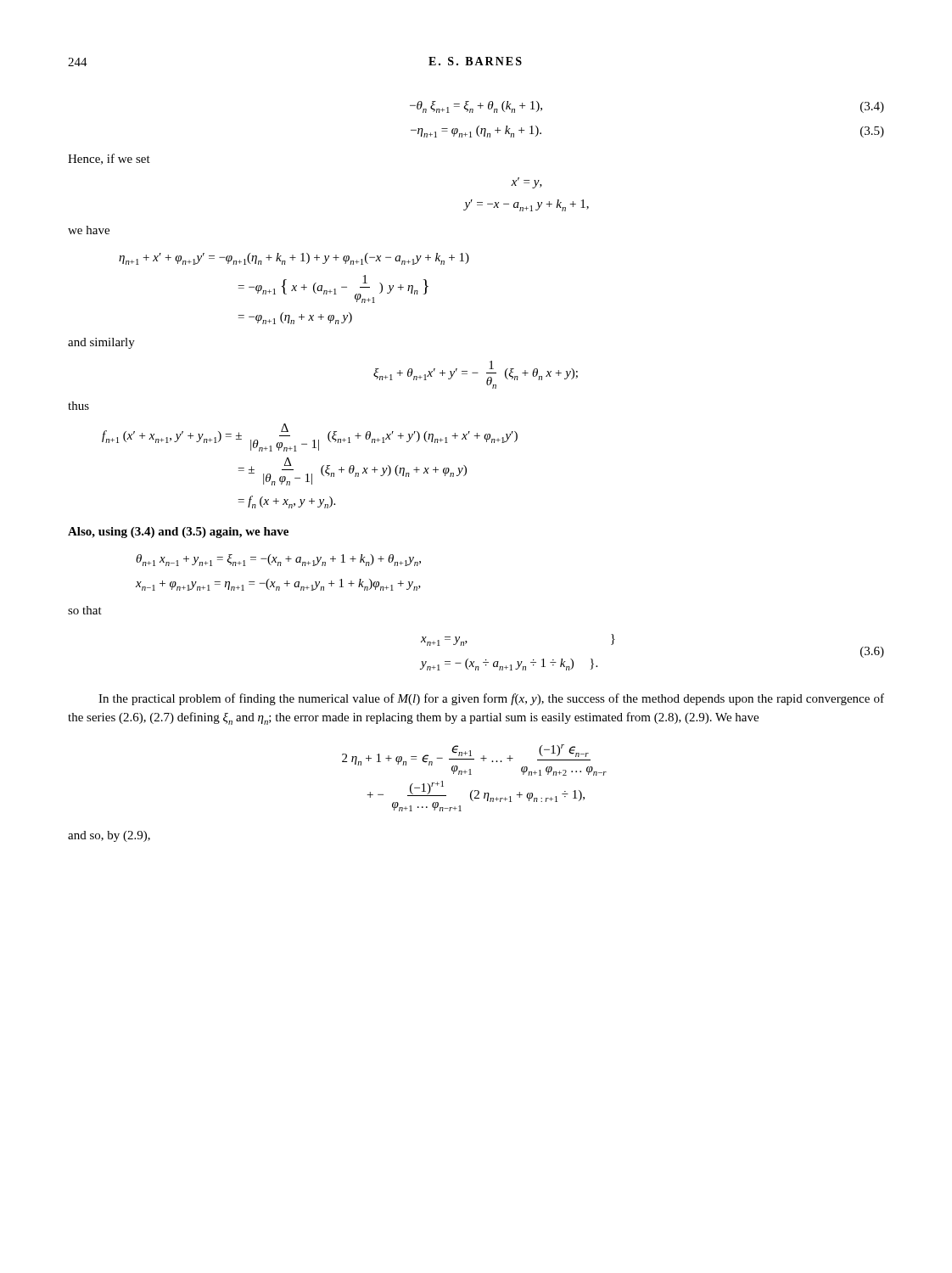
Task: Click on the passage starting "−ηn+1 = φn+1 (ηn +"
Action: pyautogui.click(x=476, y=131)
